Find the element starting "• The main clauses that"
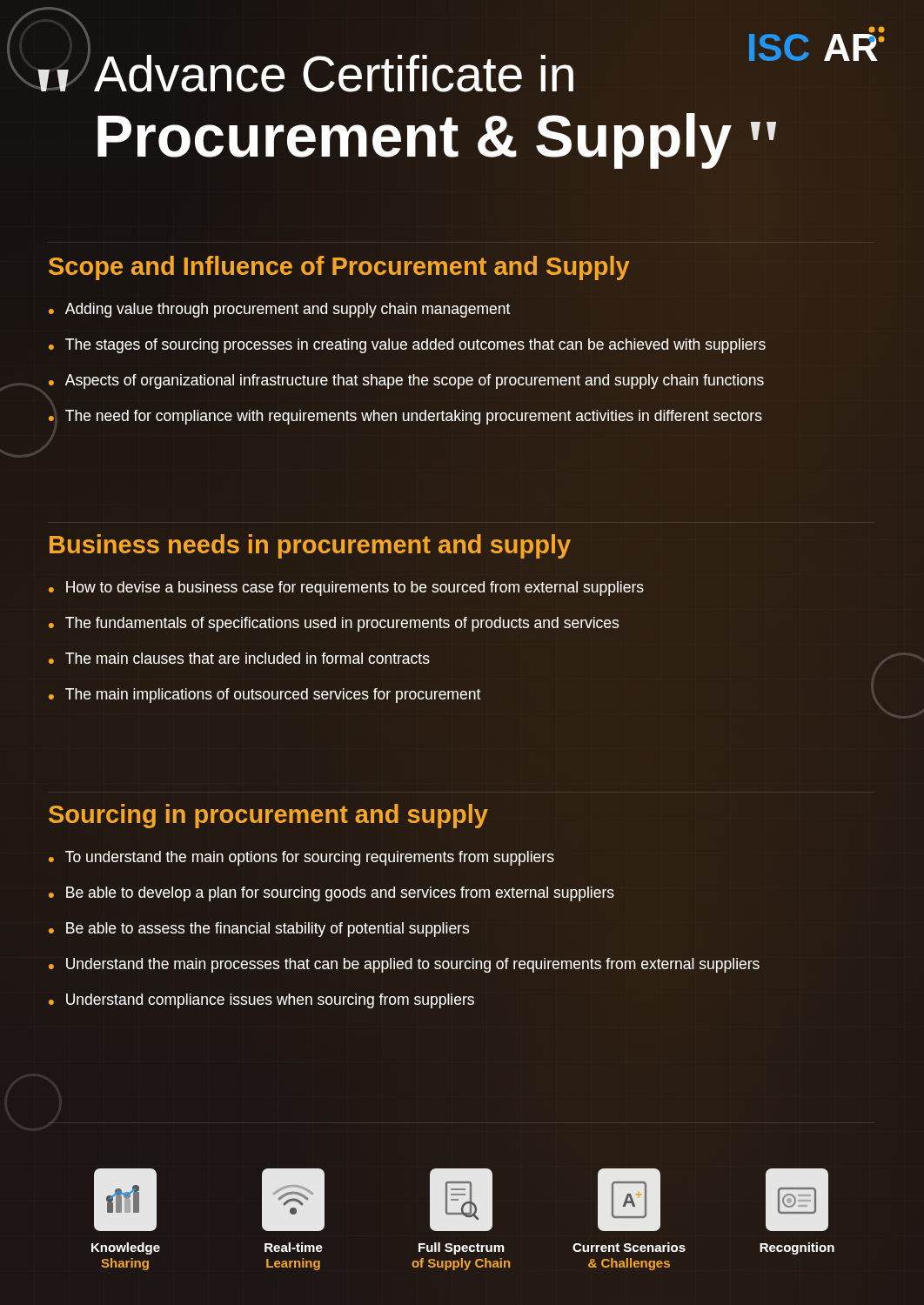The image size is (924, 1305). [x=239, y=661]
